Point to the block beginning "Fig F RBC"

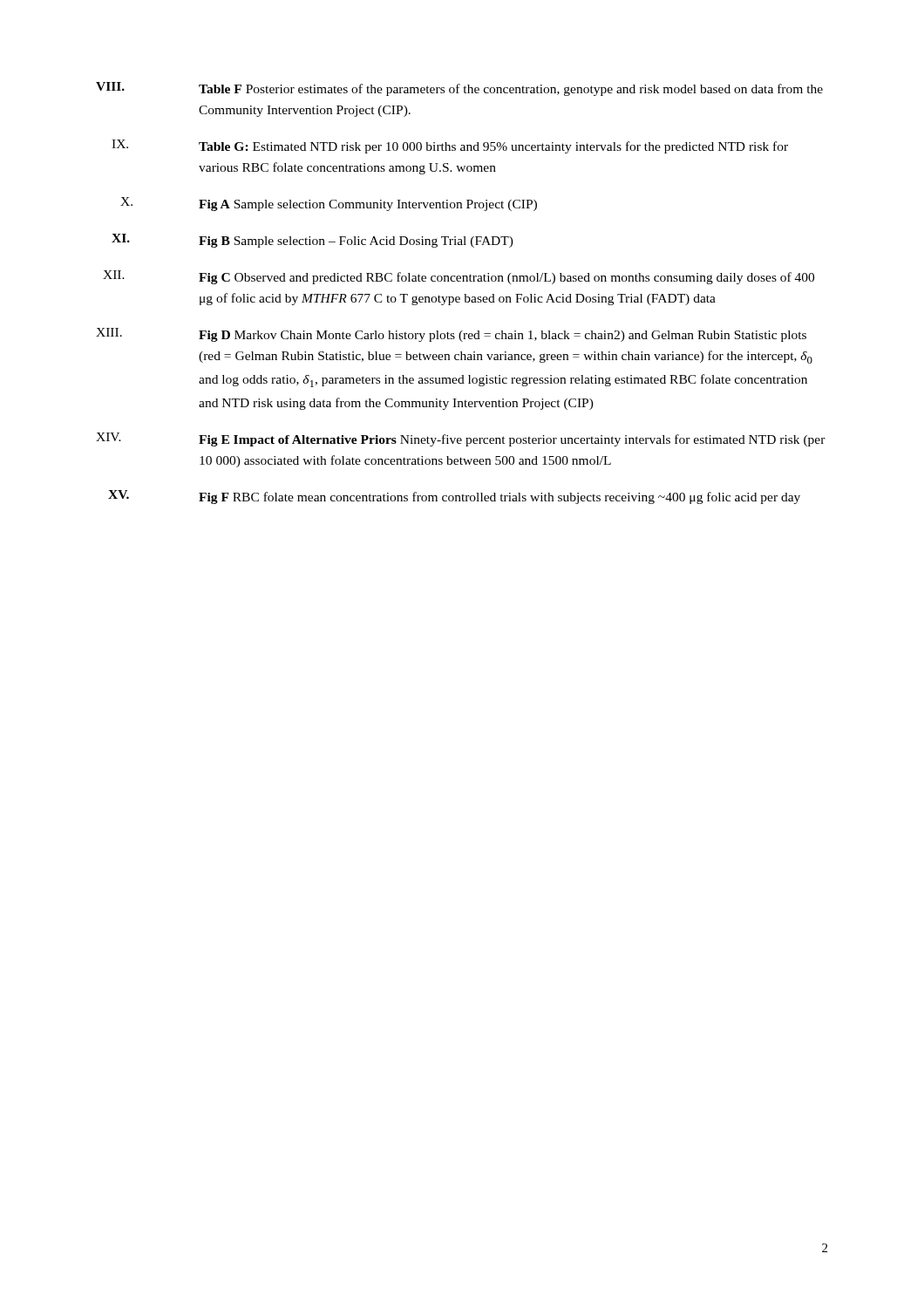pyautogui.click(x=500, y=497)
